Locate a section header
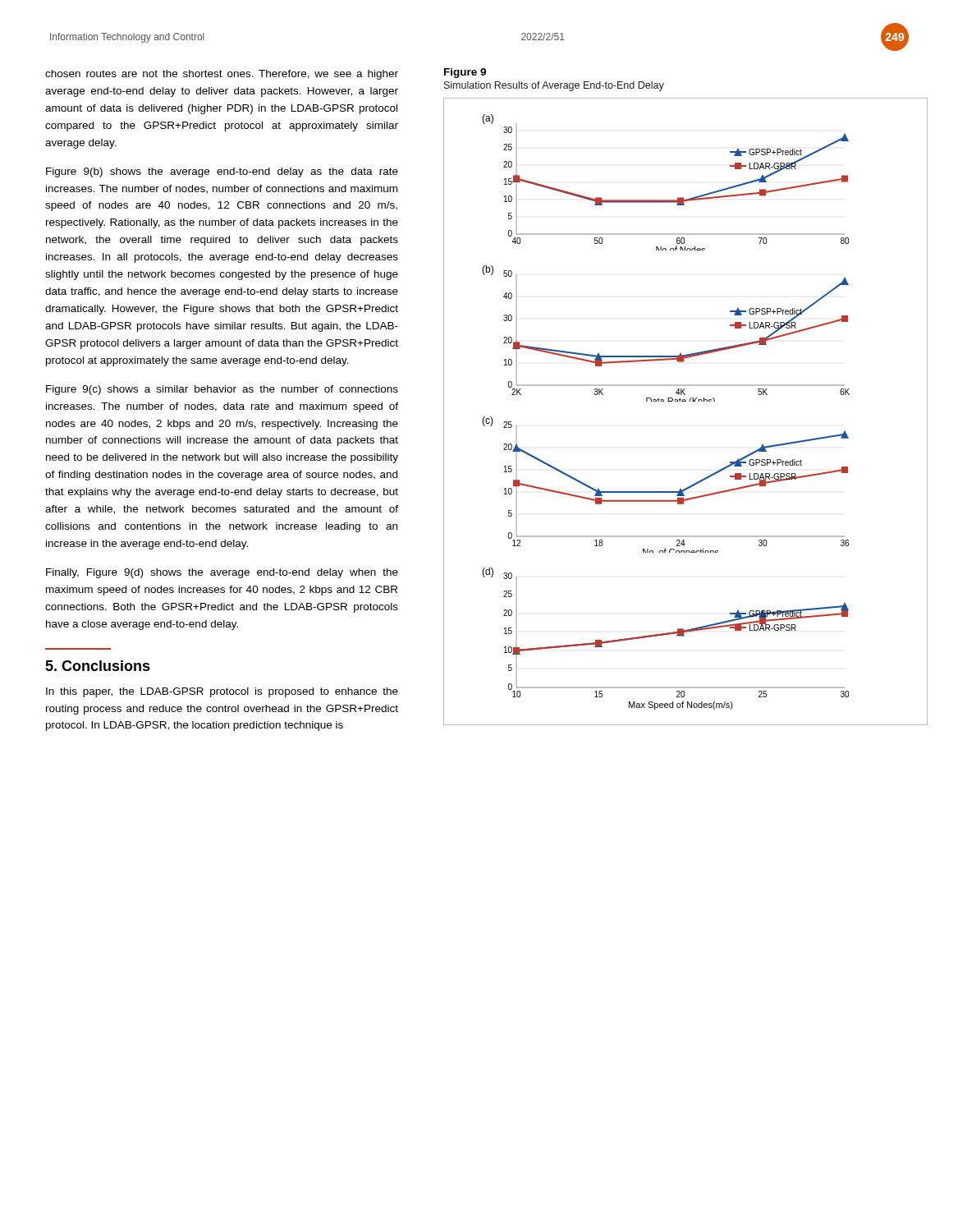This screenshot has height=1232, width=958. 98,666
